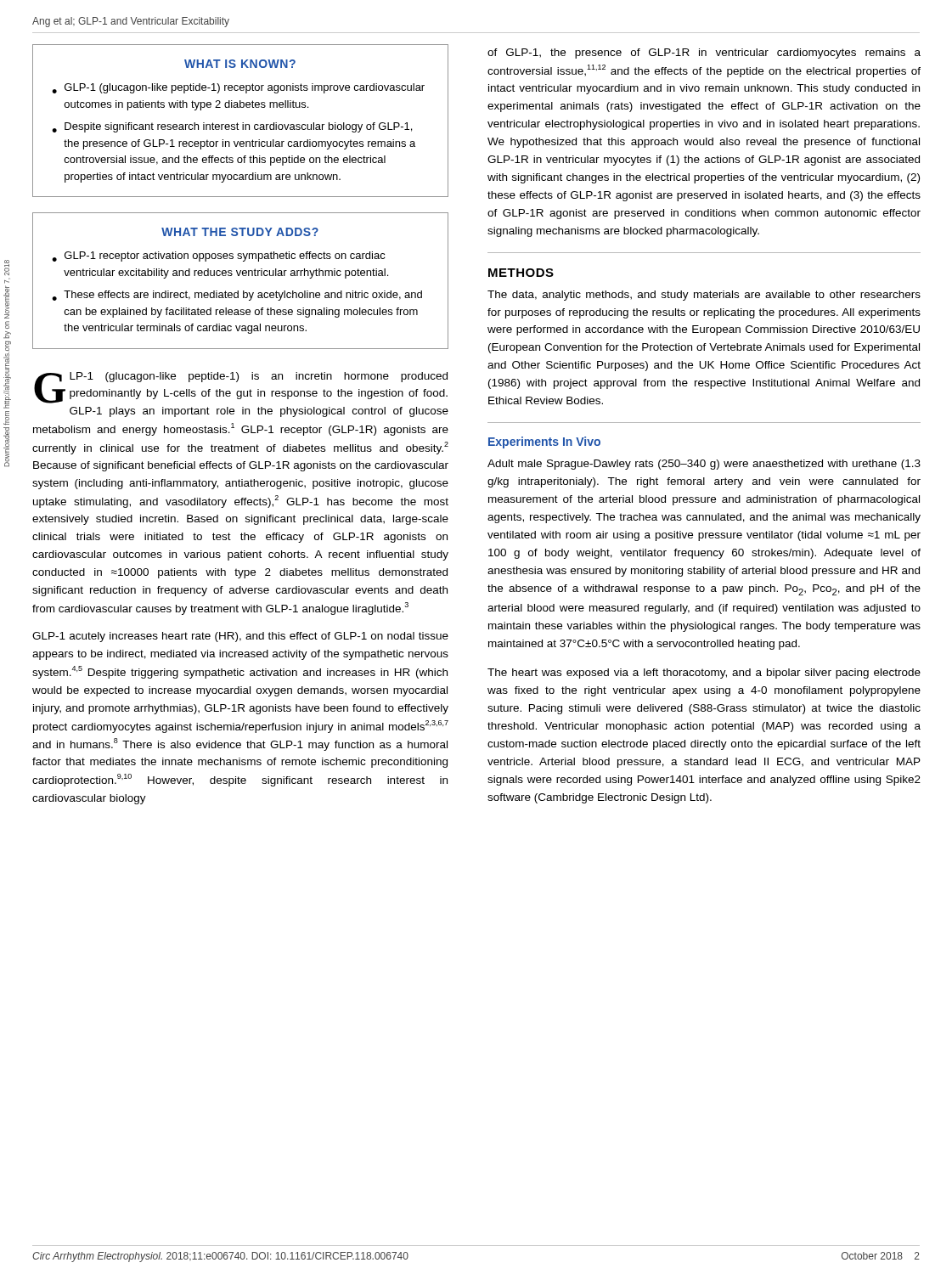Navigate to the element starting "WHAT IS KNOWN? • GLP-1 (glucagon-like"
952x1274 pixels.
coord(240,121)
